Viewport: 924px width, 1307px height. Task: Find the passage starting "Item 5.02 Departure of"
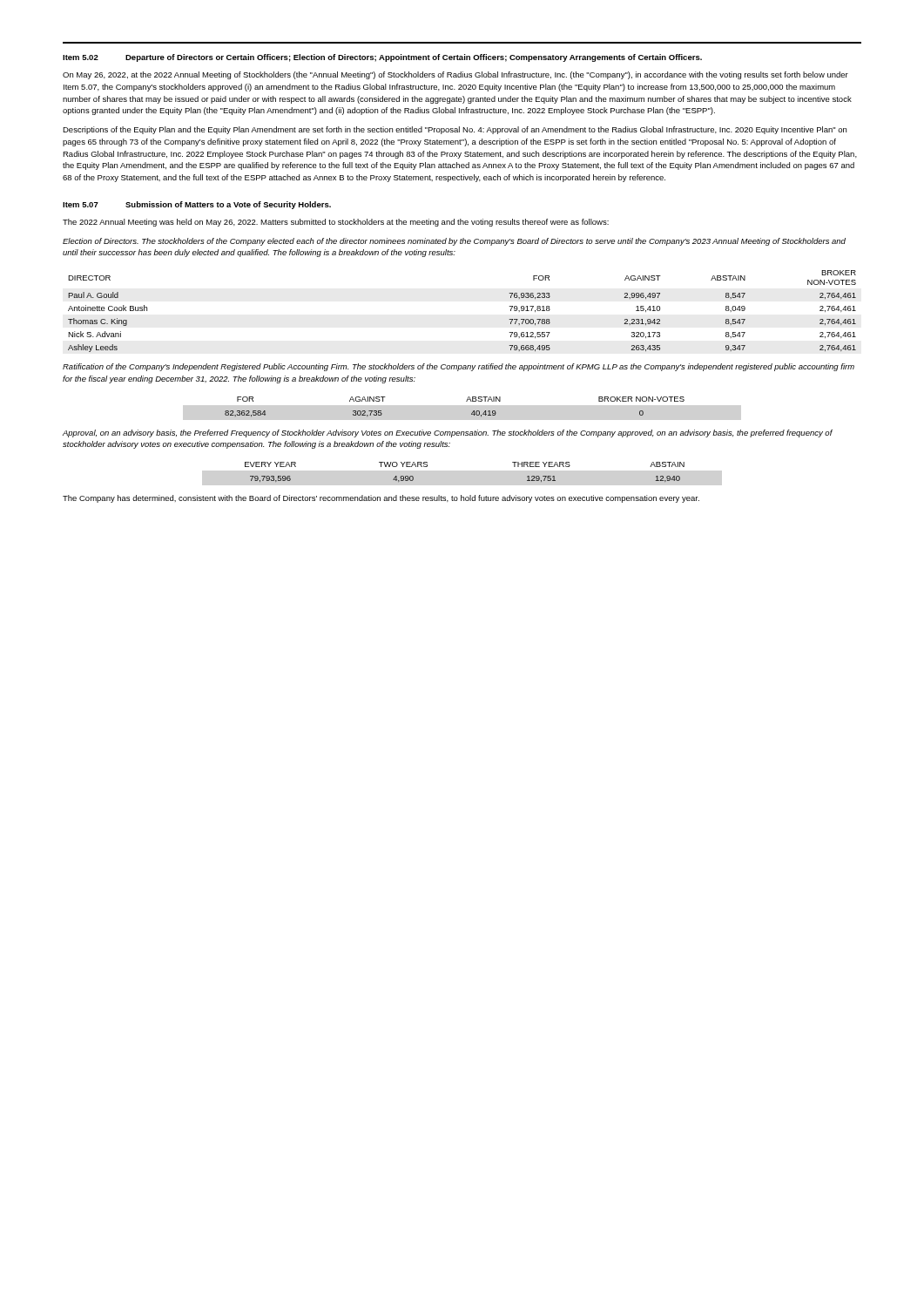click(462, 57)
